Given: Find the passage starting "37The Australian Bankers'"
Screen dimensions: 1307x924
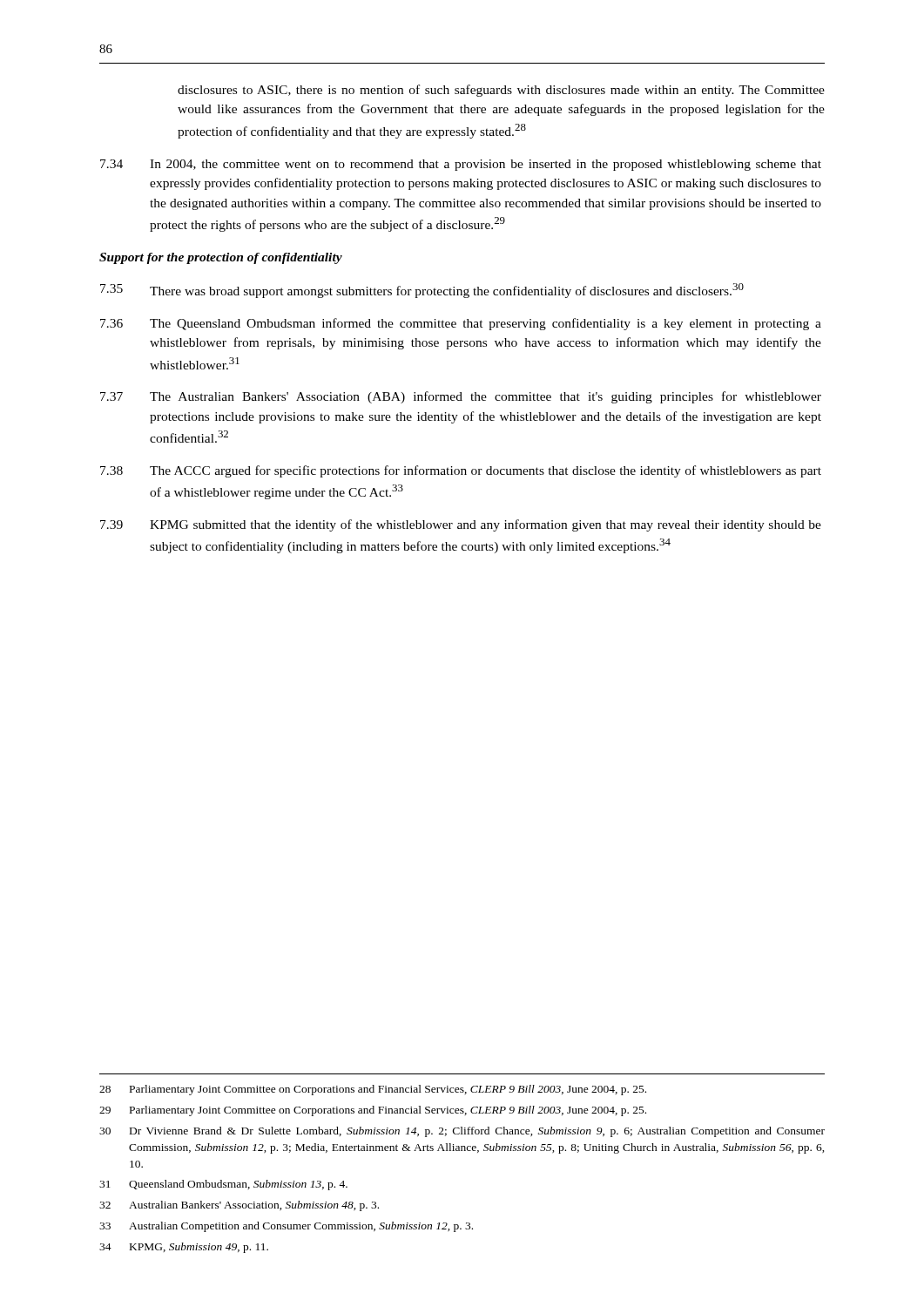Looking at the screenshot, I should pos(460,418).
